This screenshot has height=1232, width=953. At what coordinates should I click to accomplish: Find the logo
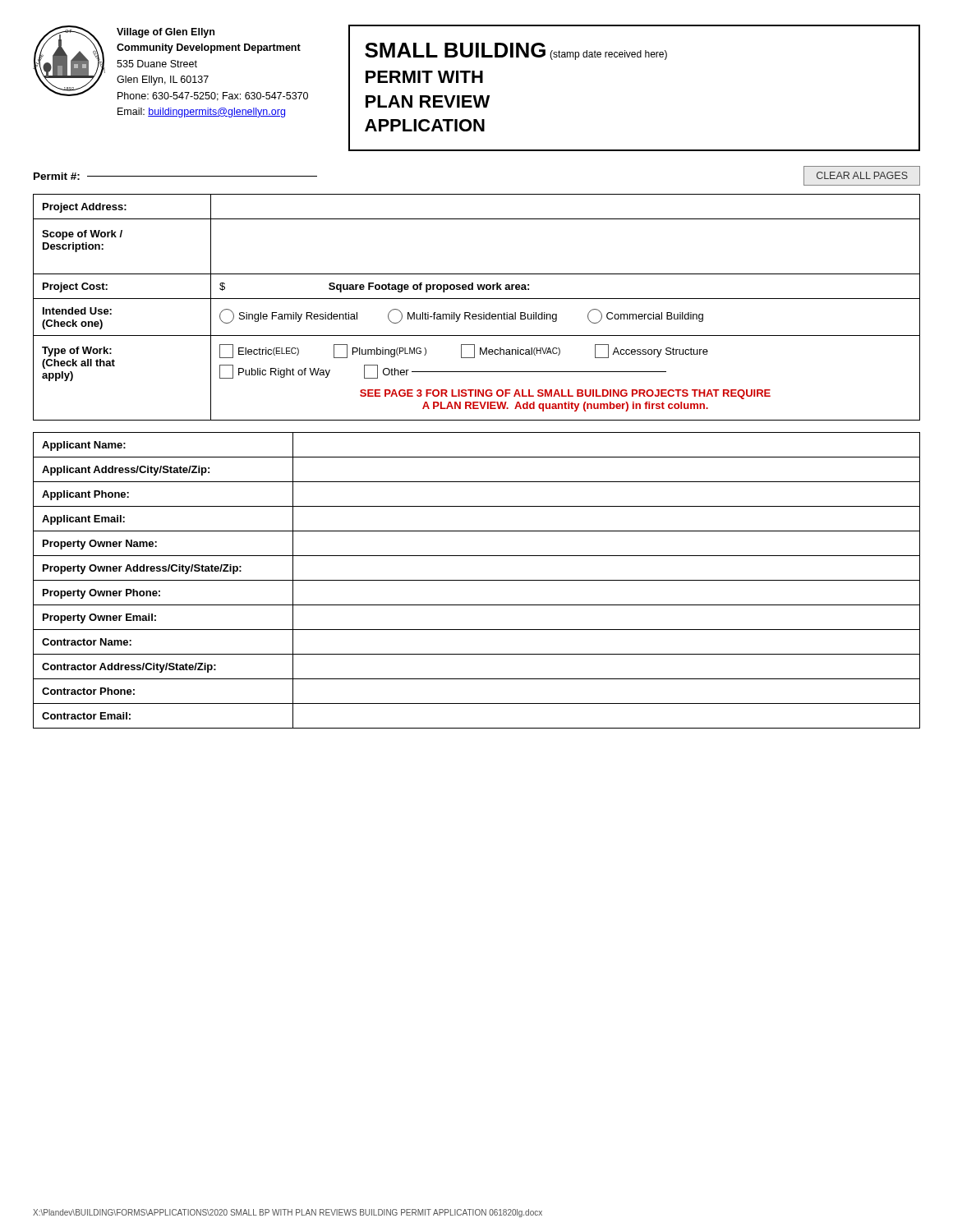69,62
